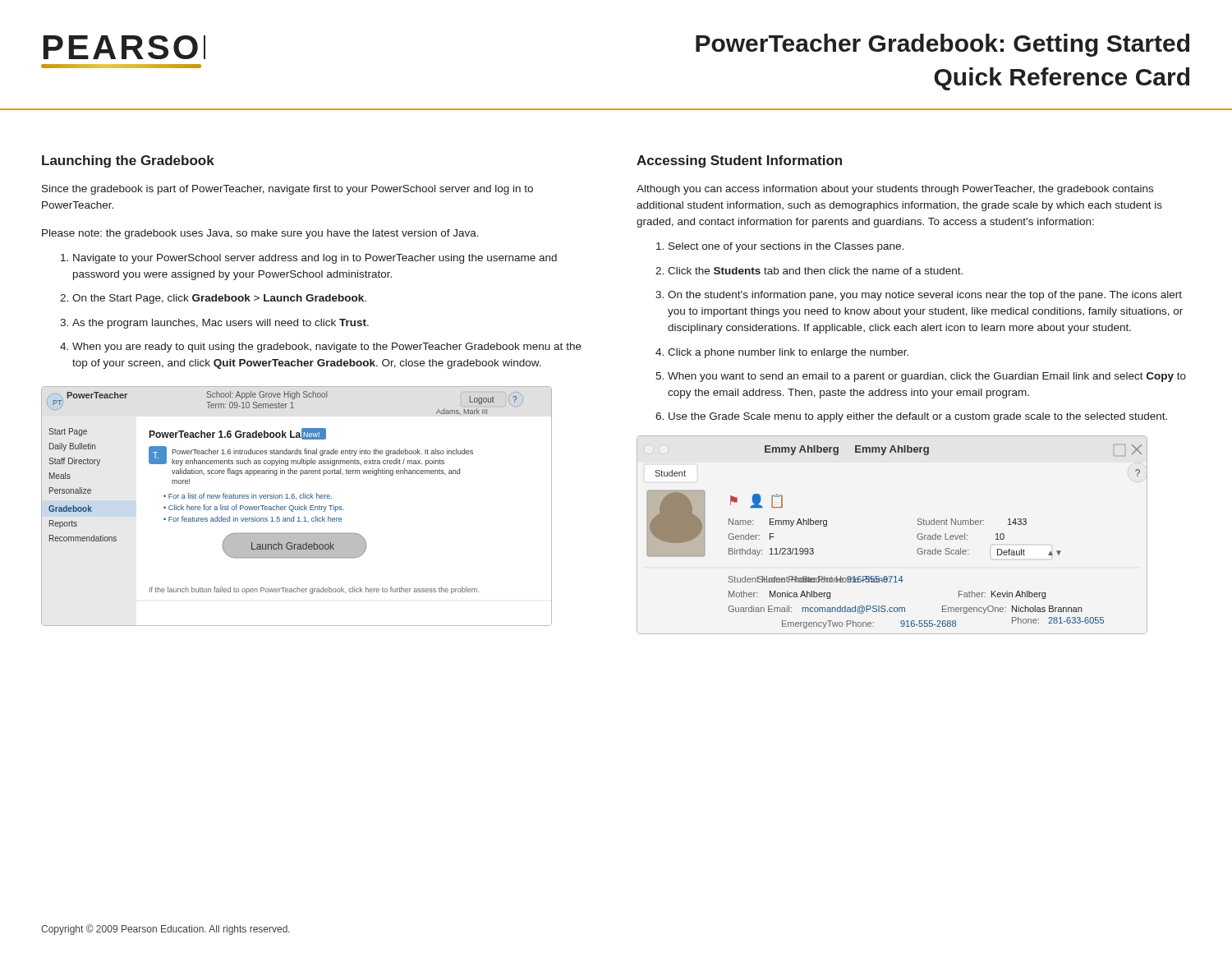Image resolution: width=1232 pixels, height=953 pixels.
Task: Find the block on this page that starts "When you are"
Action: pyautogui.click(x=327, y=354)
